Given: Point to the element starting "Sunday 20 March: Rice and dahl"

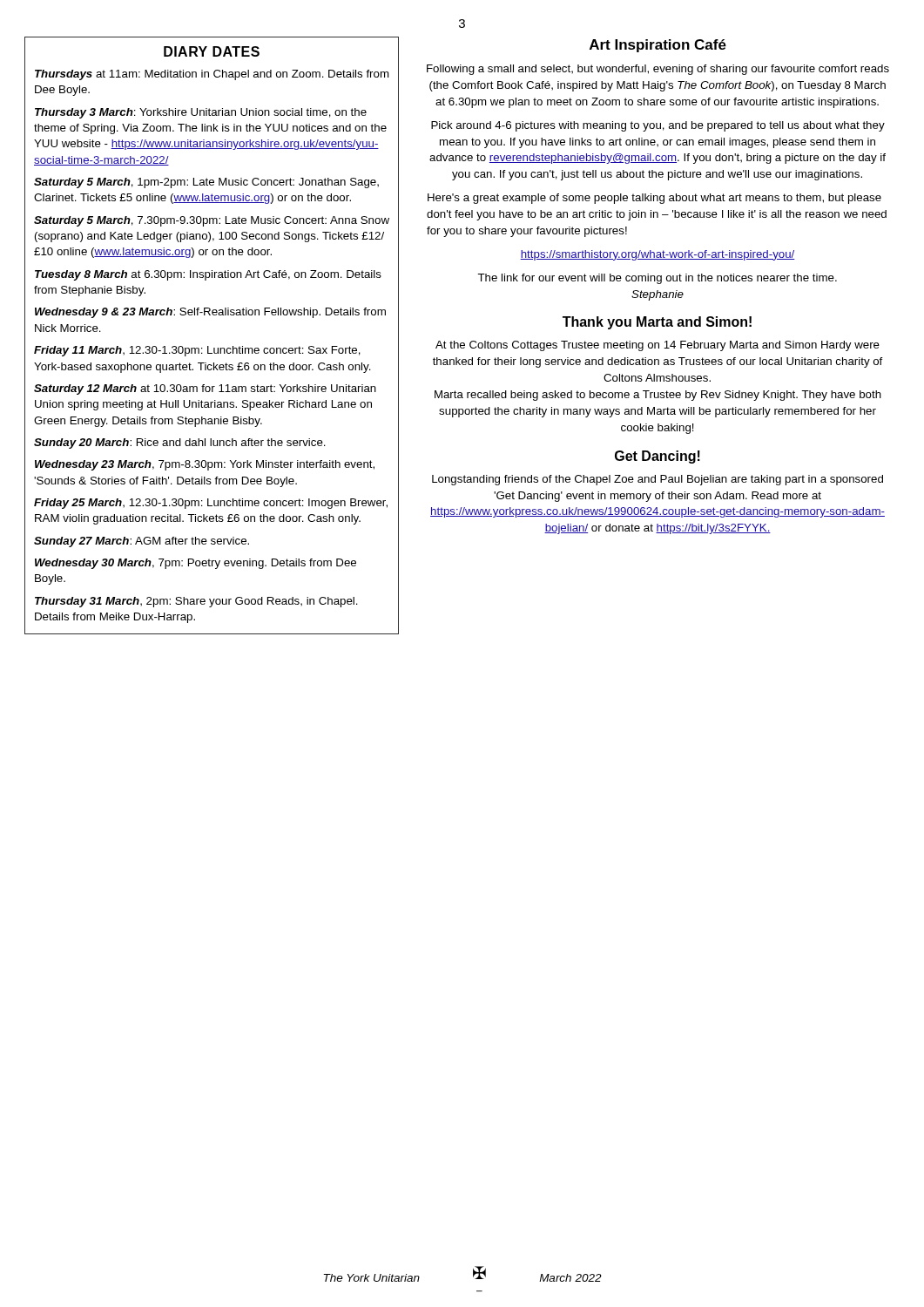Looking at the screenshot, I should click(x=180, y=442).
